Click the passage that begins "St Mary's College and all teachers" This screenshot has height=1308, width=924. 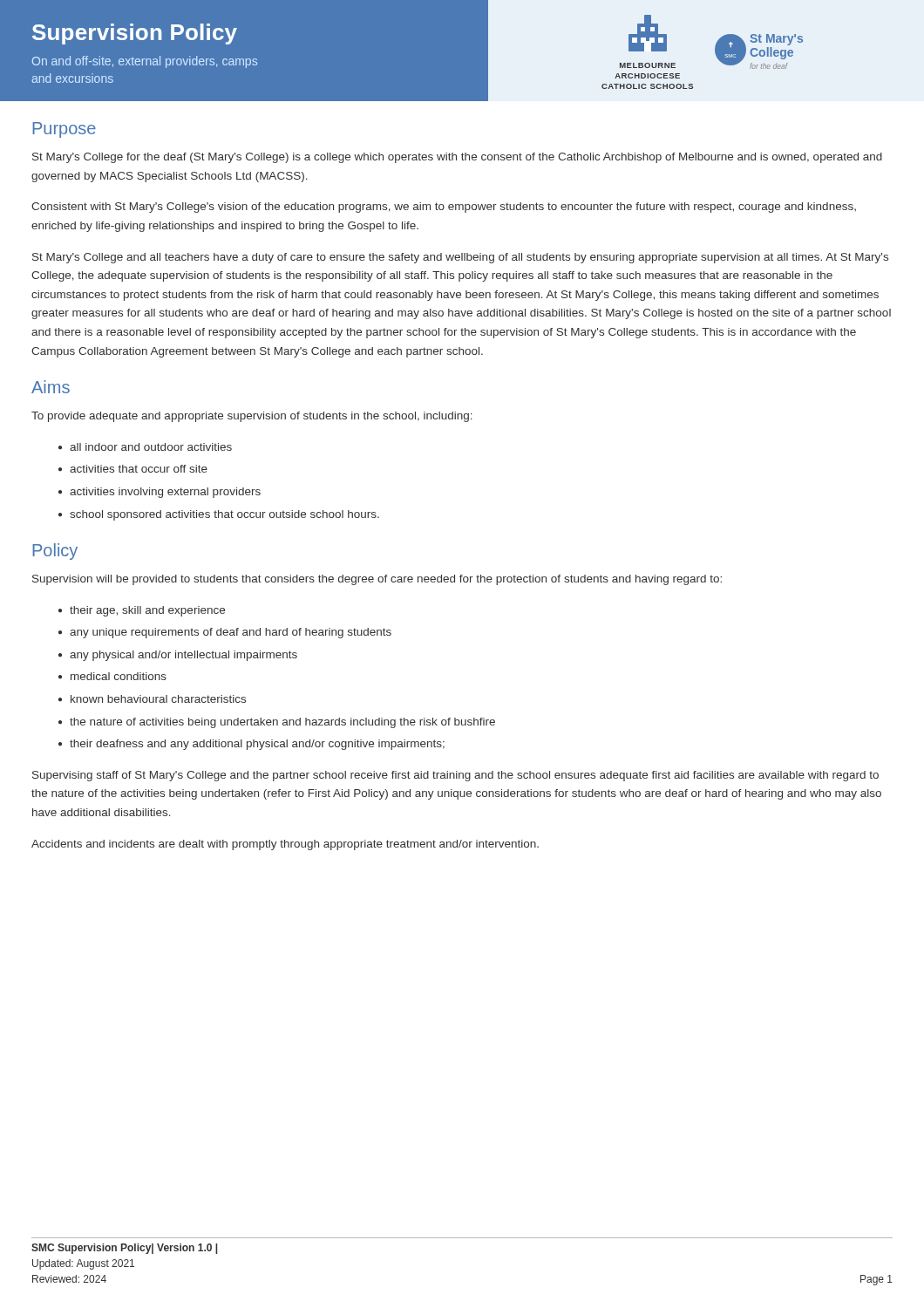(461, 303)
